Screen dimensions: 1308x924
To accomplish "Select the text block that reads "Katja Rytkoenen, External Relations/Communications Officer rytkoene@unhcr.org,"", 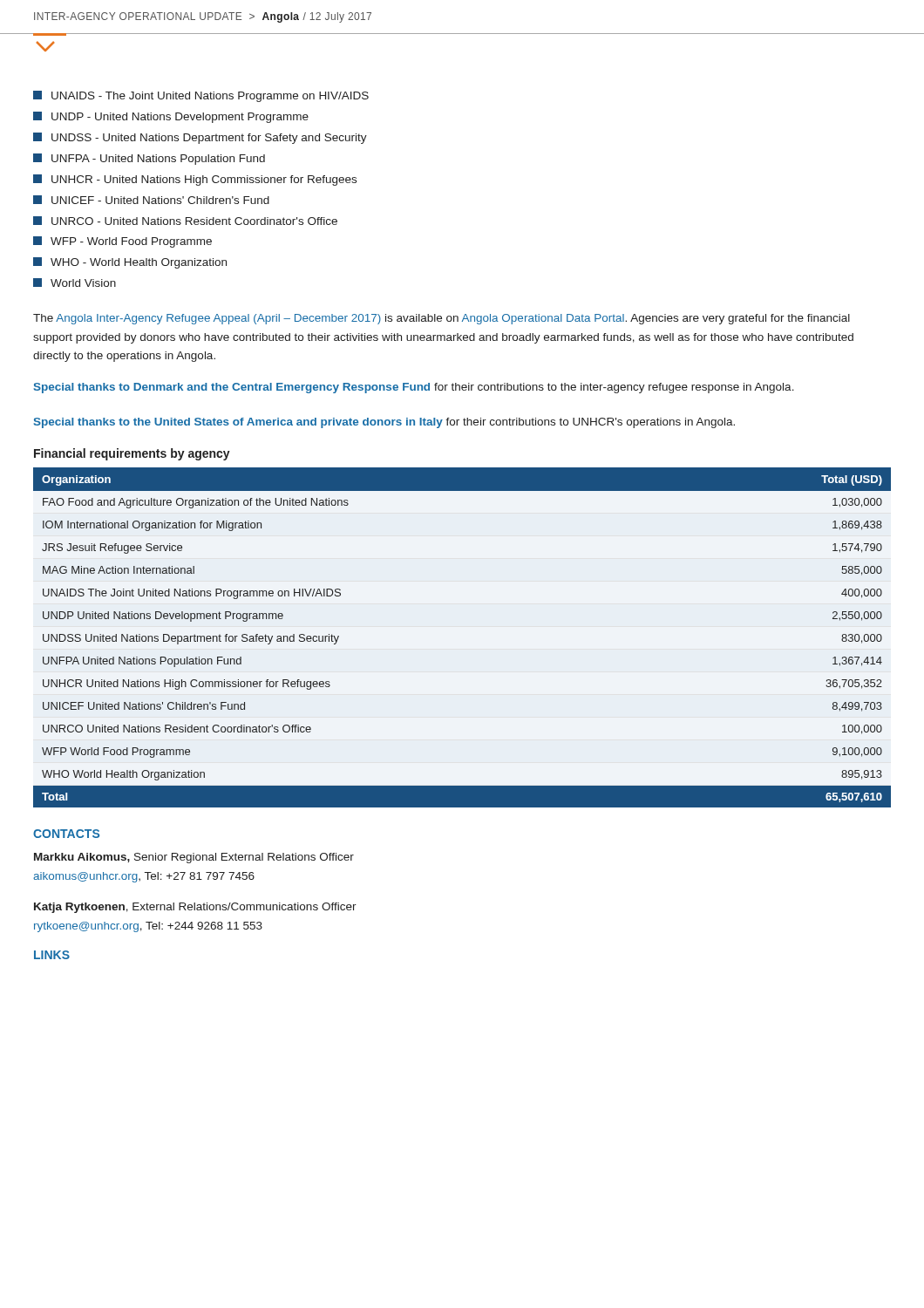I will coord(195,916).
